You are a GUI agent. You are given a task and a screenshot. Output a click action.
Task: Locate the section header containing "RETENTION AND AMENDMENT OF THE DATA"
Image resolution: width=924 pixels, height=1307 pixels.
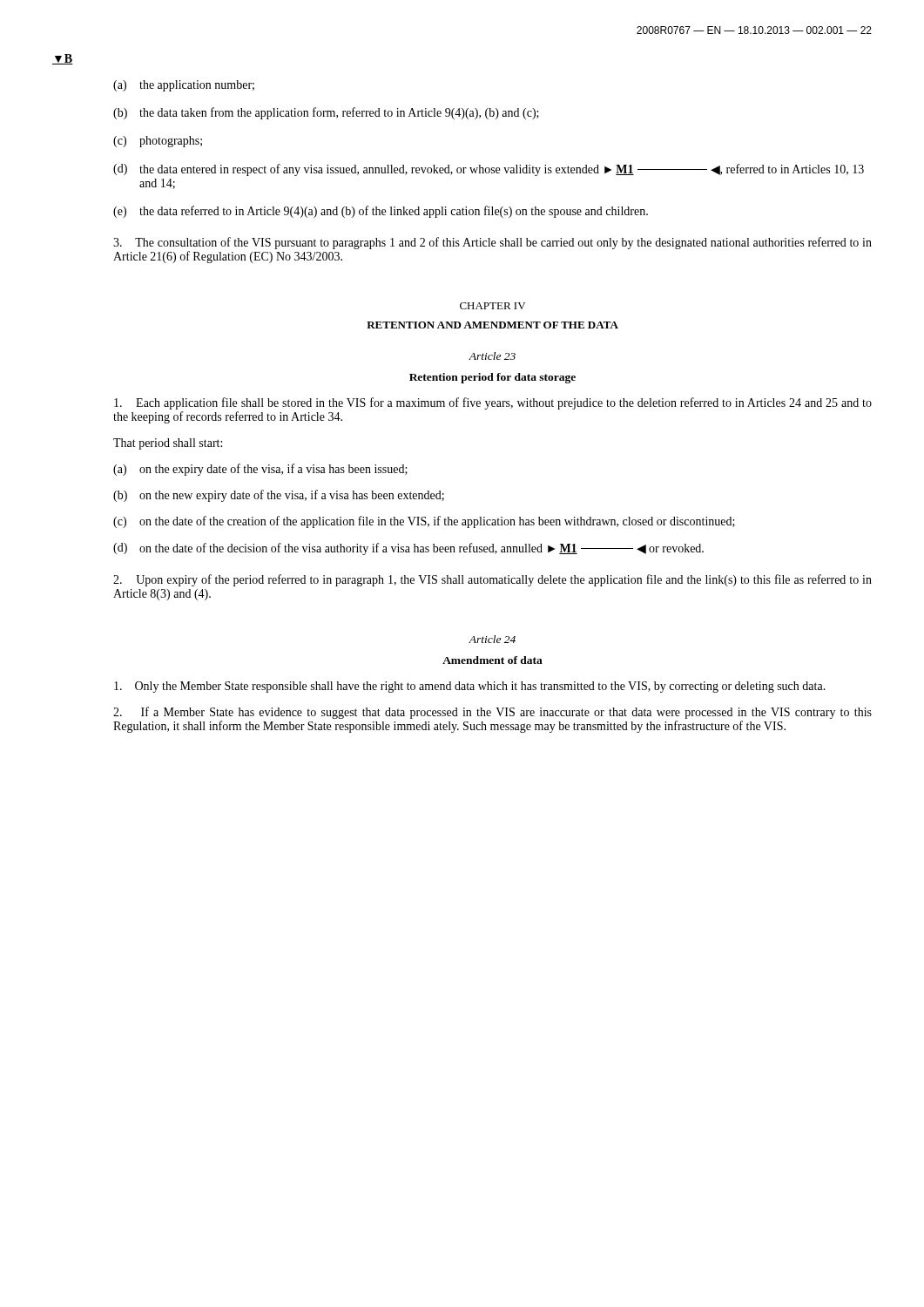492,325
